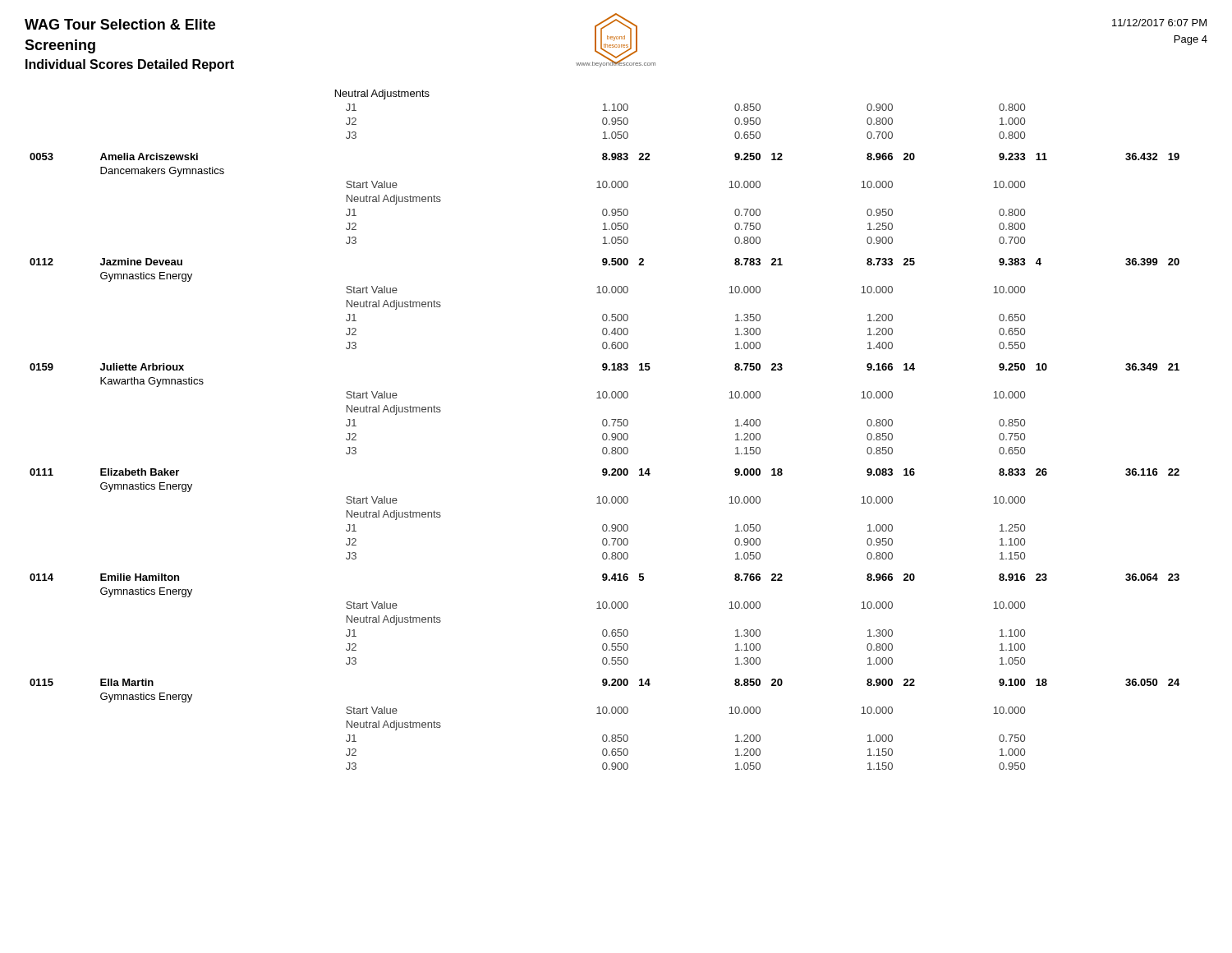Find the logo
The image size is (1232, 953).
click(616, 40)
